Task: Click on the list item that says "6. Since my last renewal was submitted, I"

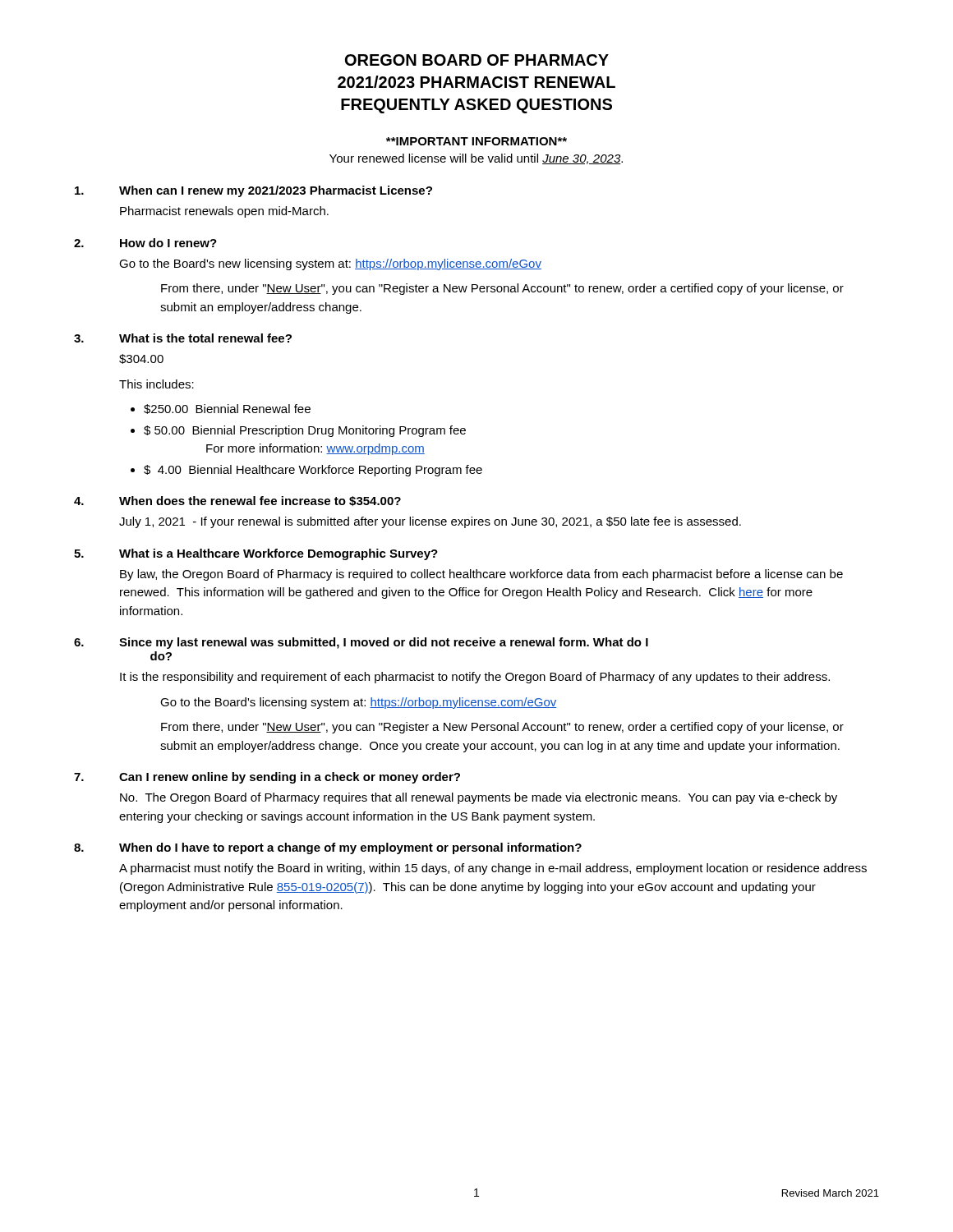Action: point(476,695)
